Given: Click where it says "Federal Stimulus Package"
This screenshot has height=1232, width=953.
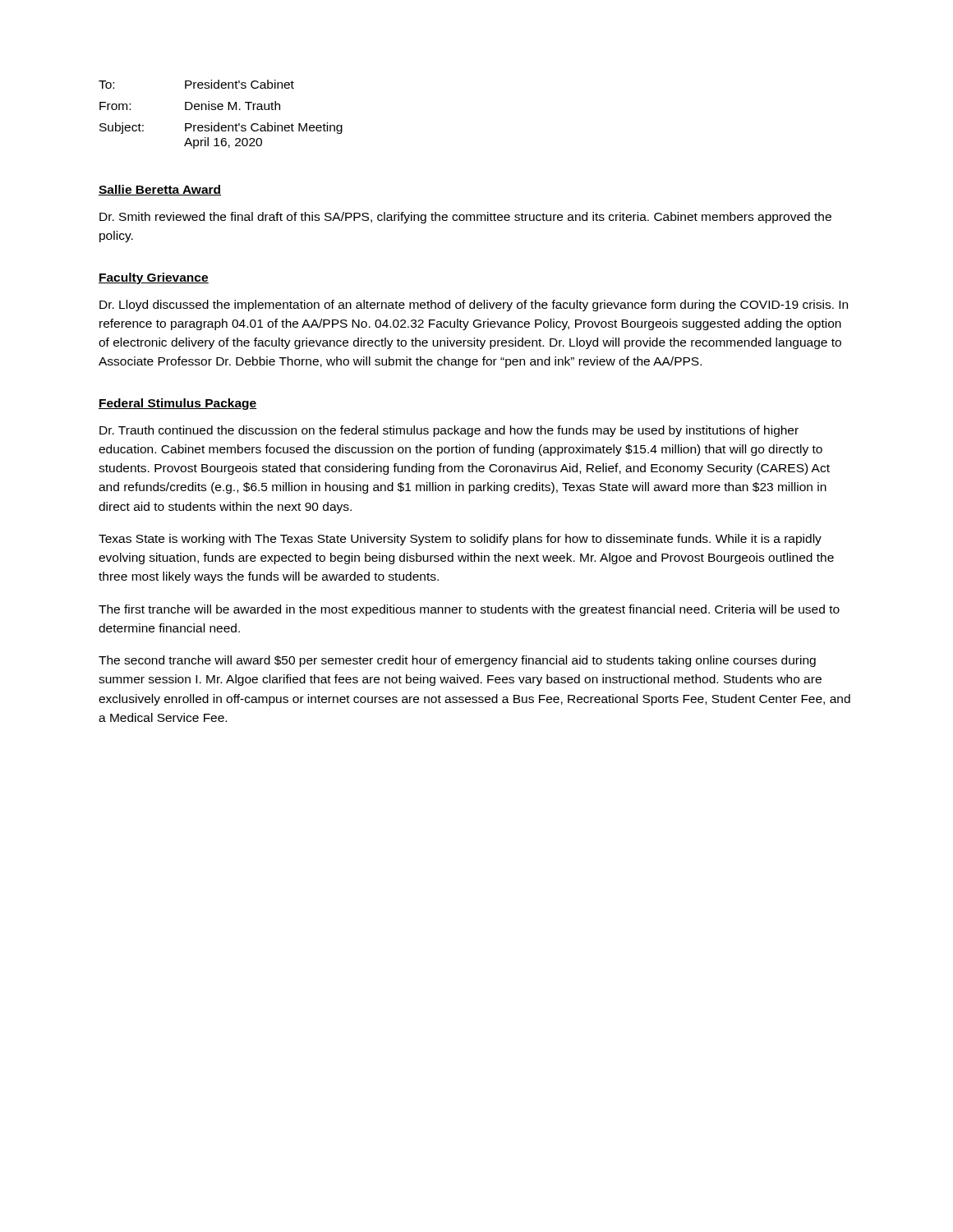Looking at the screenshot, I should pos(177,402).
